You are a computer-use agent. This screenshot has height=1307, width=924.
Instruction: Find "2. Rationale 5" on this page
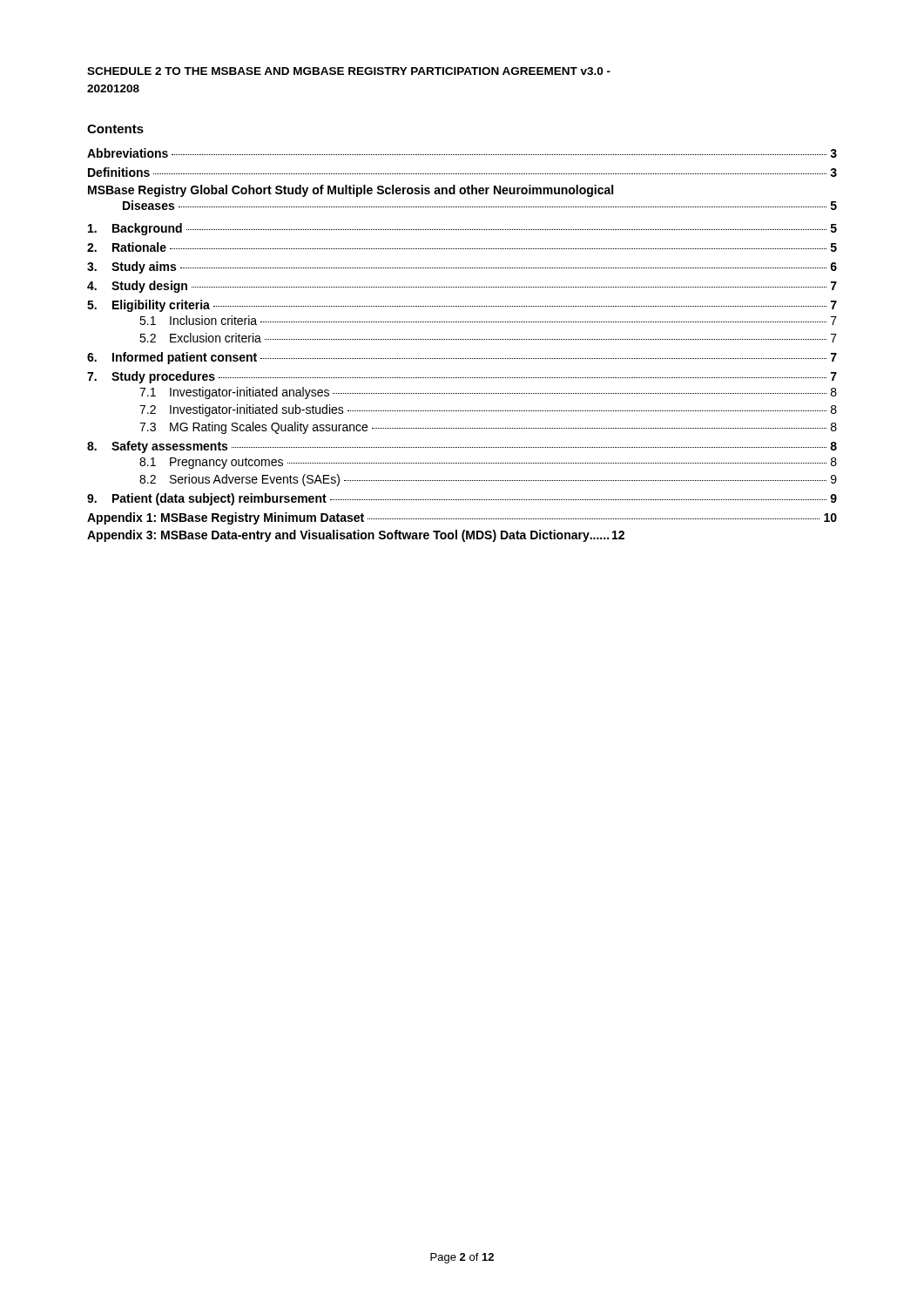pyautogui.click(x=462, y=247)
